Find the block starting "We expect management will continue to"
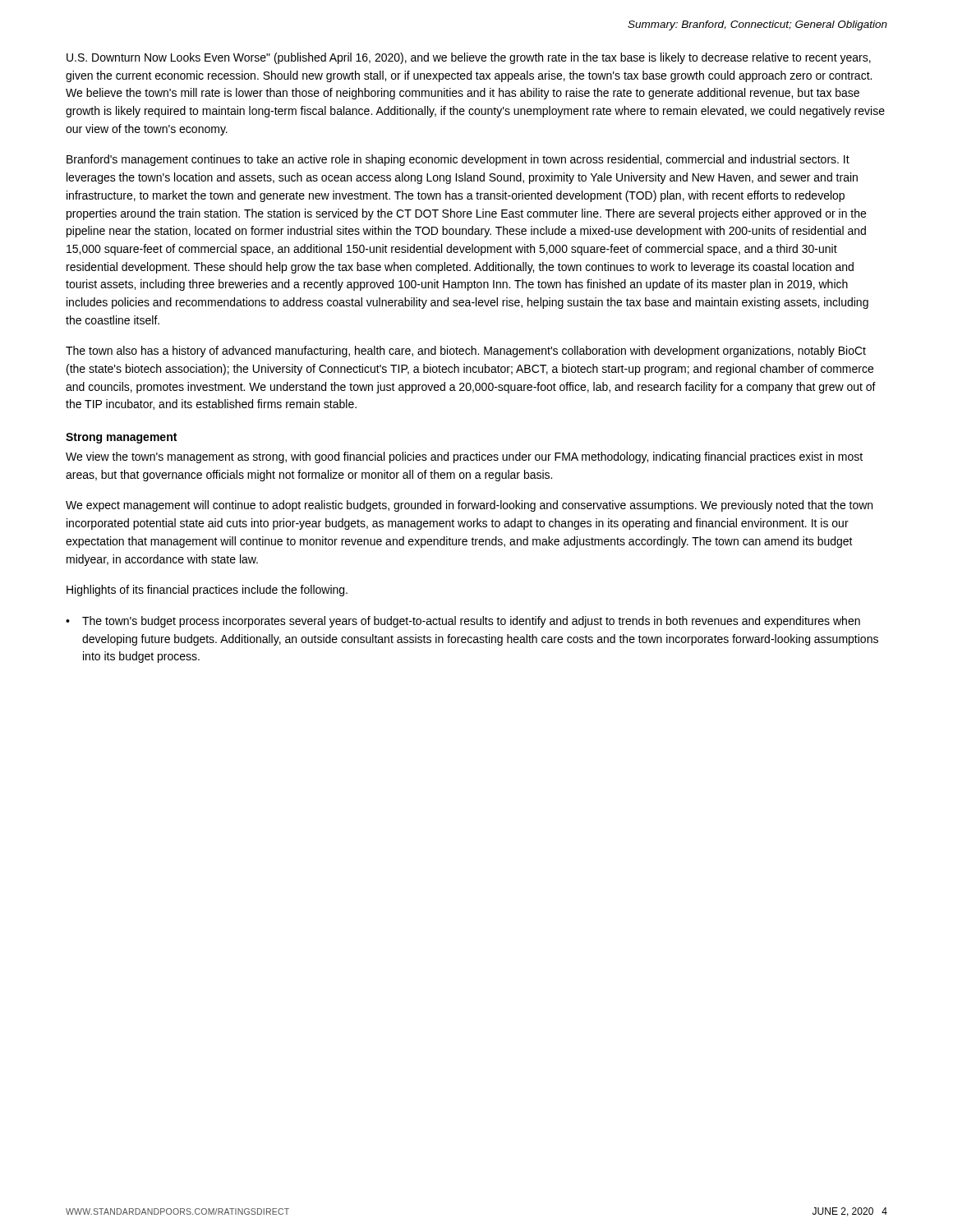Screen dimensions: 1232x953 coord(470,532)
